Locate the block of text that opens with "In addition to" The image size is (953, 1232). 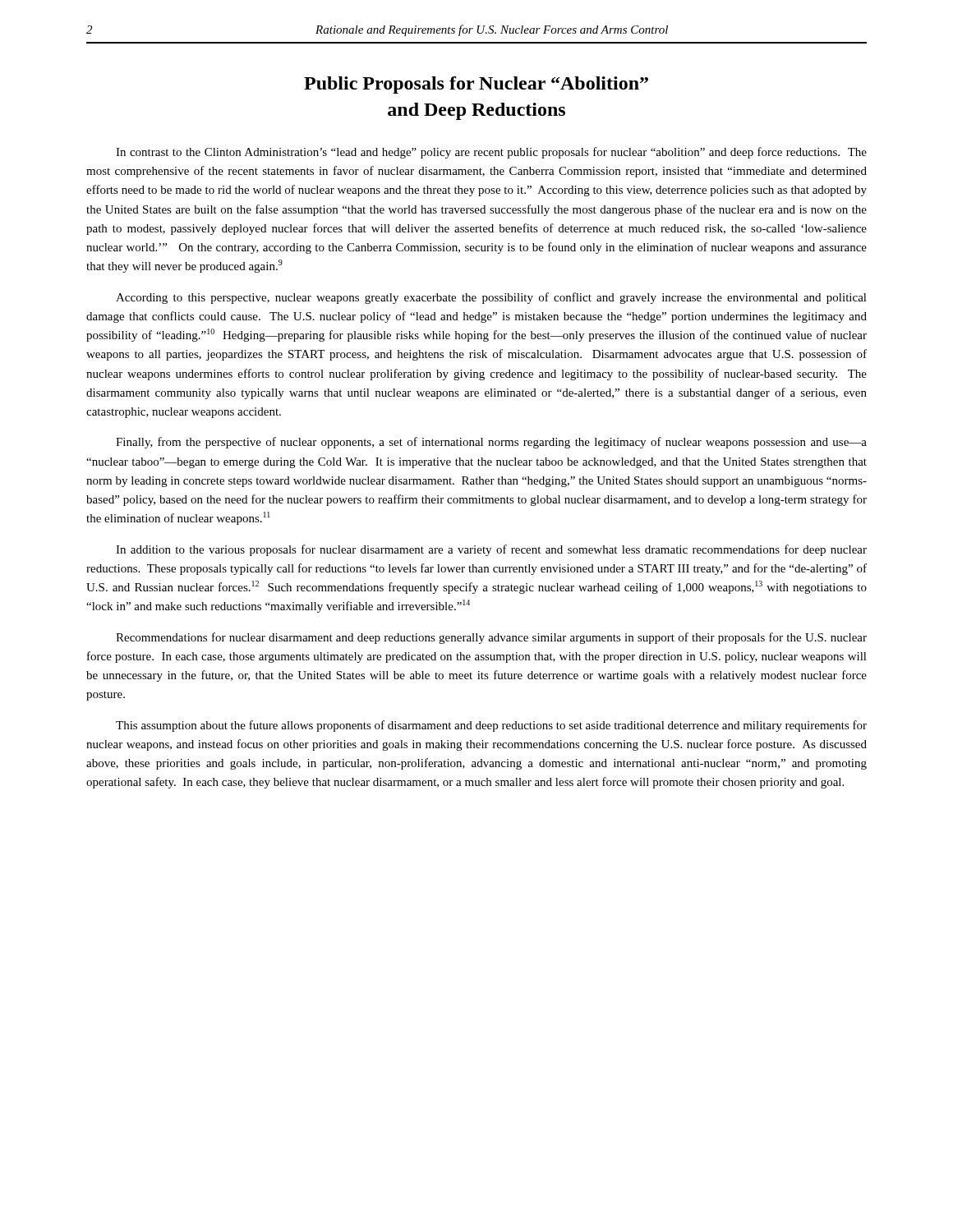pyautogui.click(x=476, y=578)
